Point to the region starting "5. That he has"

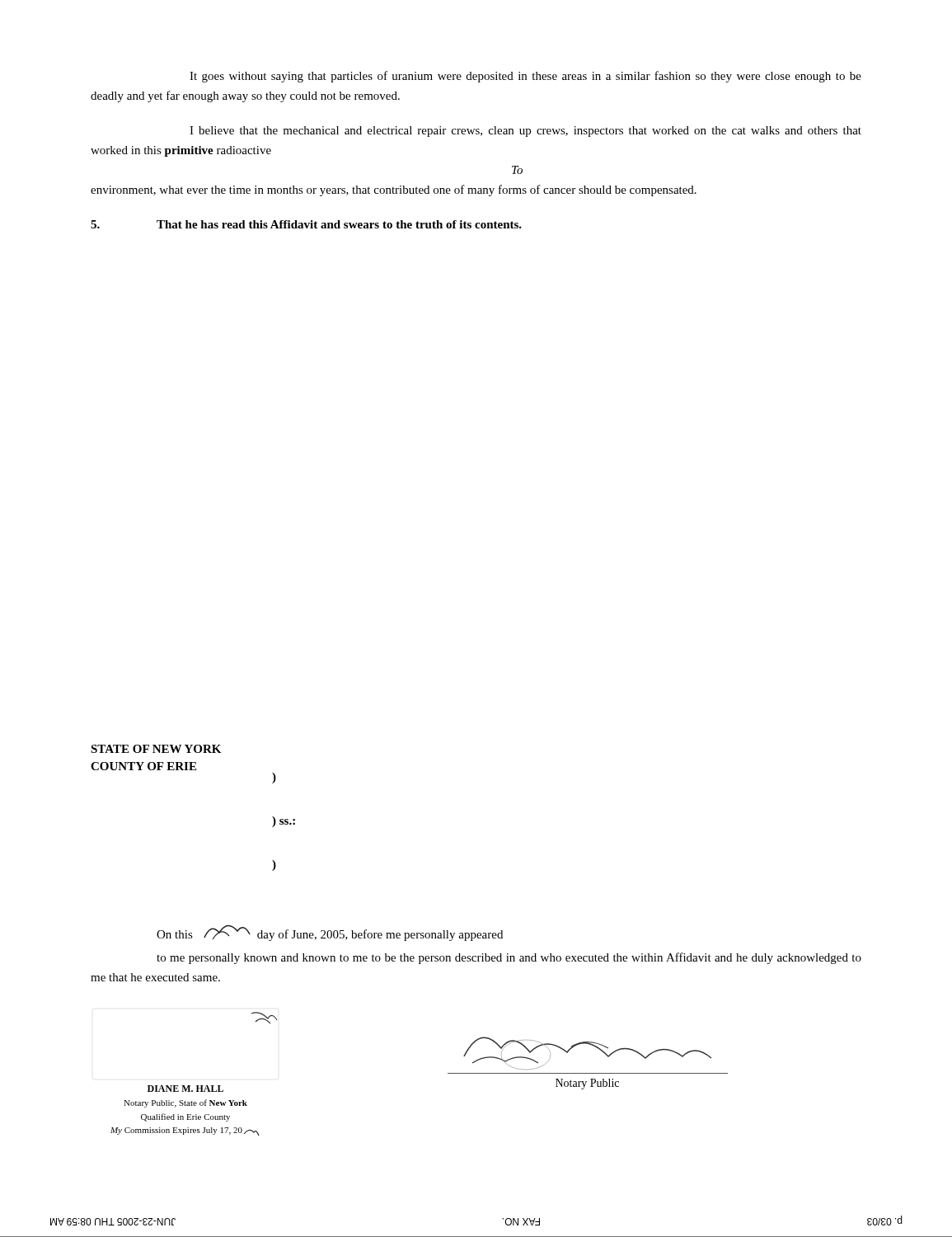pos(476,224)
